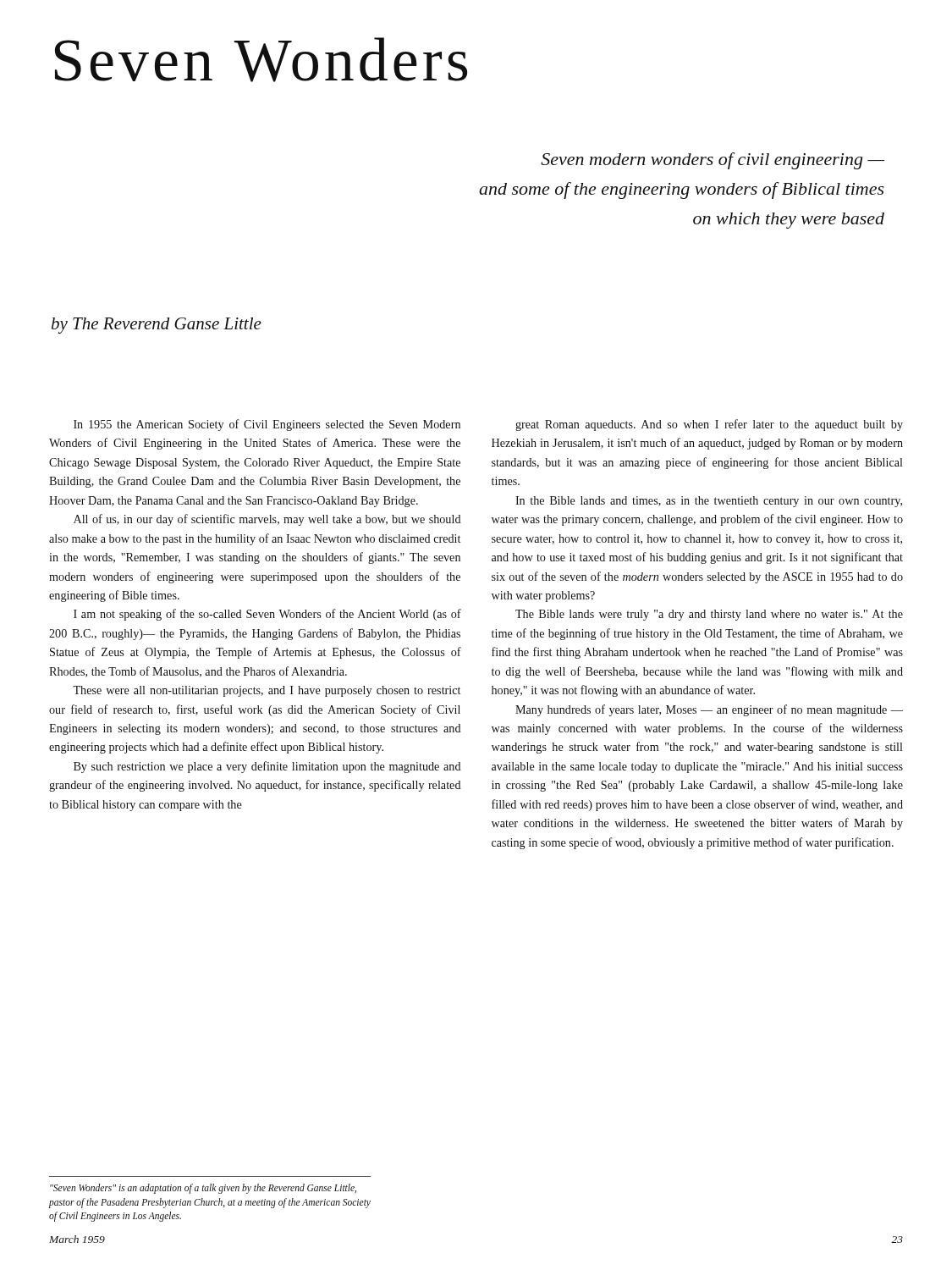Image resolution: width=952 pixels, height=1270 pixels.
Task: Navigate to the text starting "great Roman aqueducts. And"
Action: [x=697, y=633]
